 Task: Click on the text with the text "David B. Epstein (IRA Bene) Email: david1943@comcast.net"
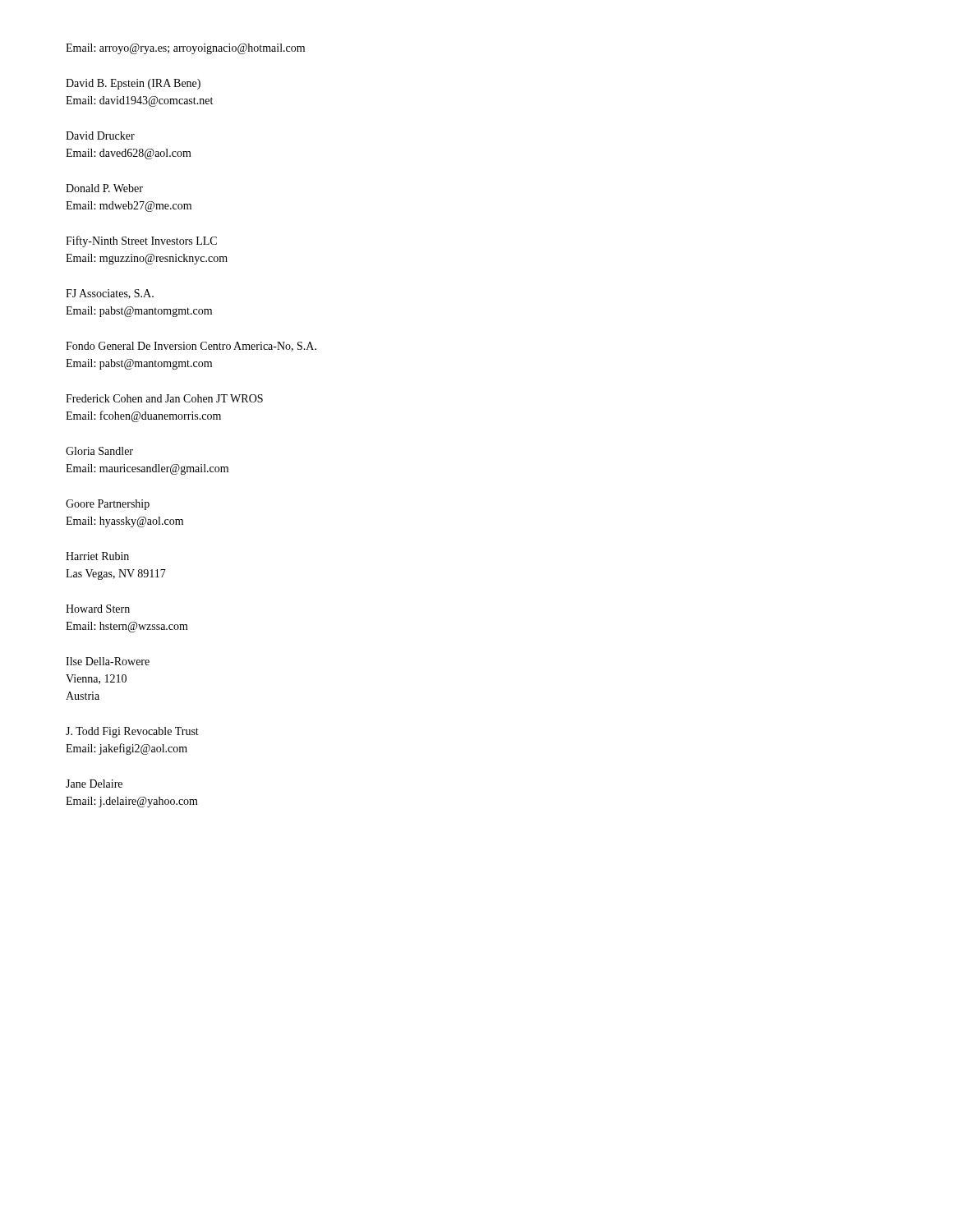[133, 84]
